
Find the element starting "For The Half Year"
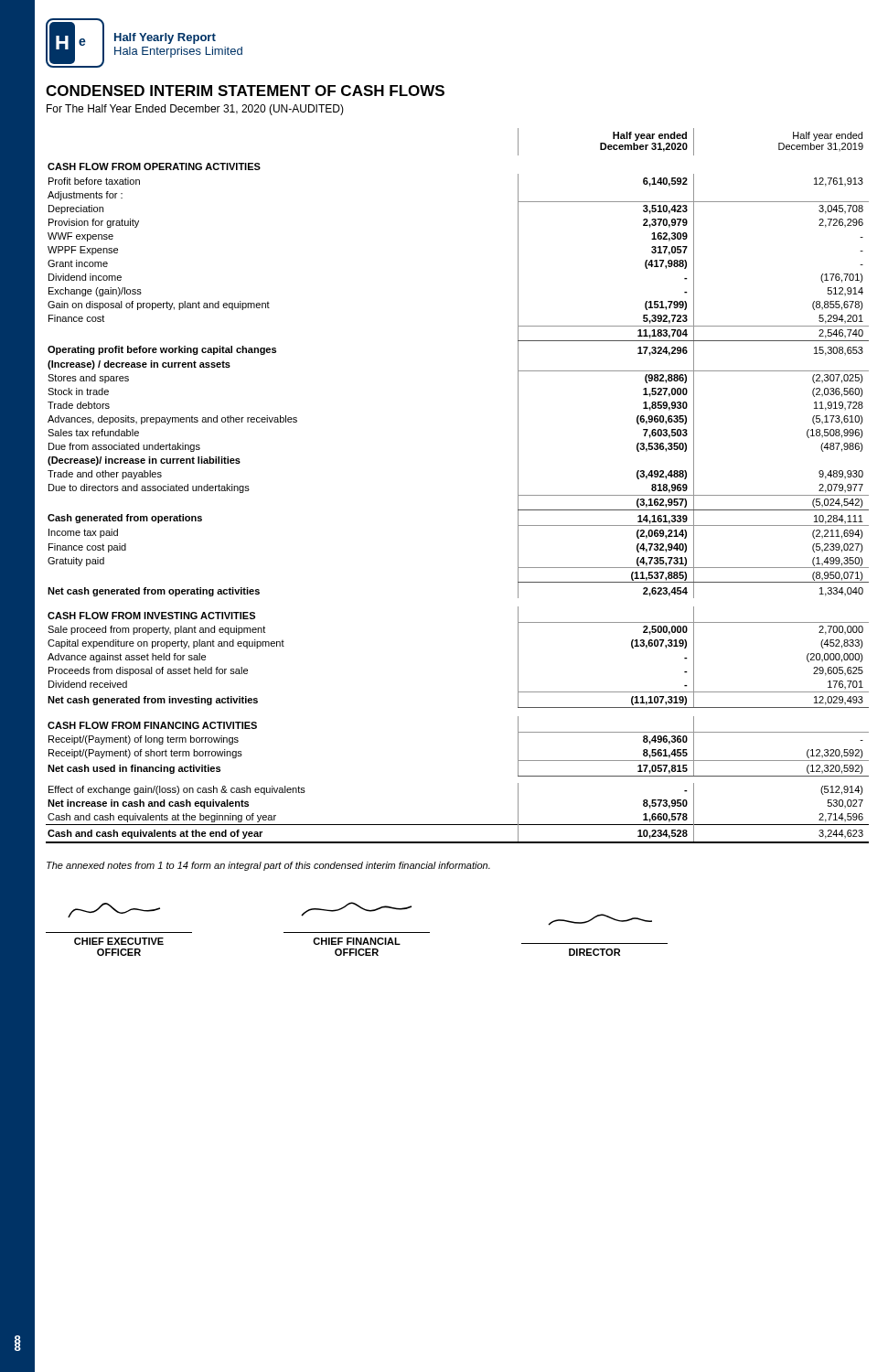(195, 109)
